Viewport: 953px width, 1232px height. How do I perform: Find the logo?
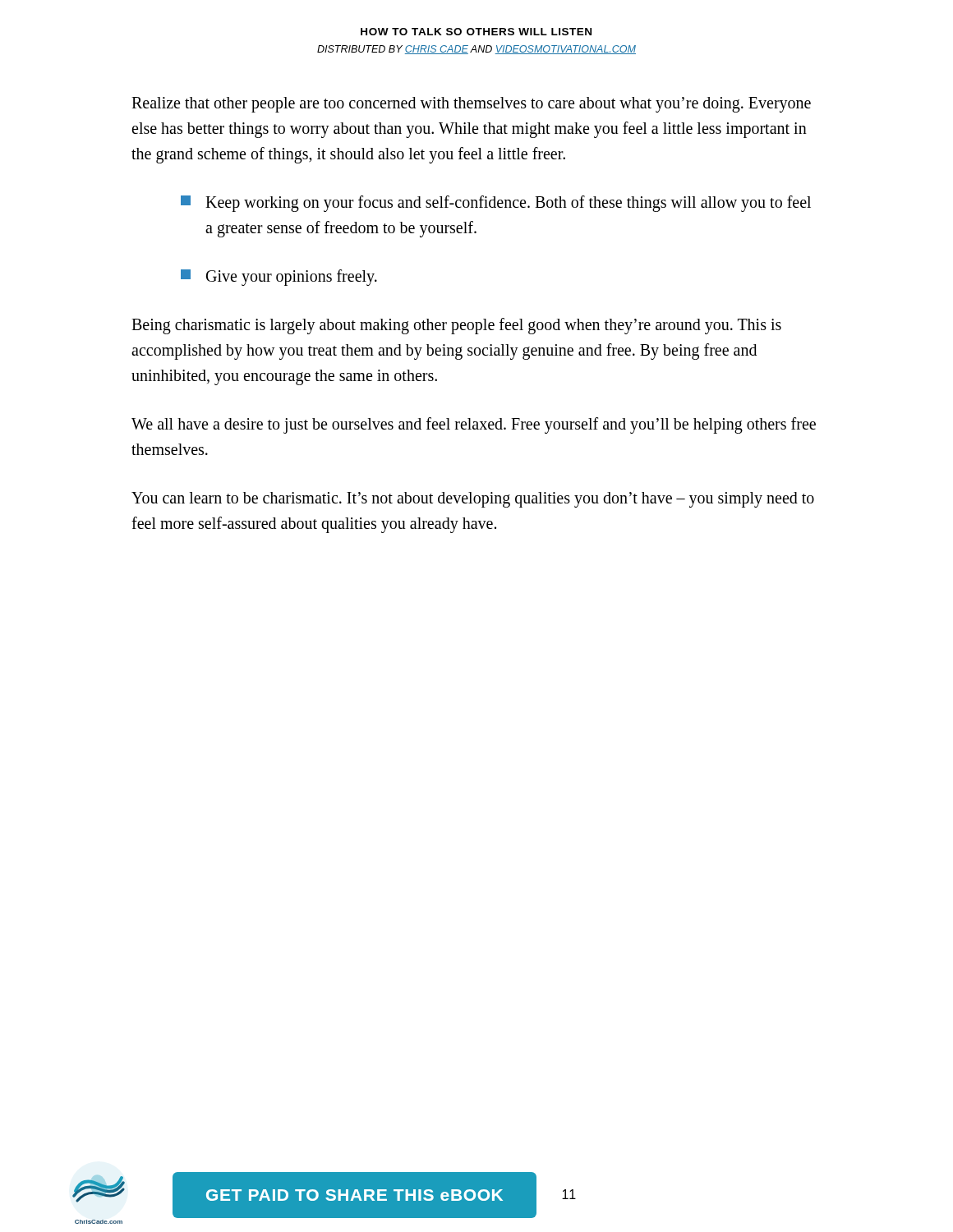(99, 1195)
